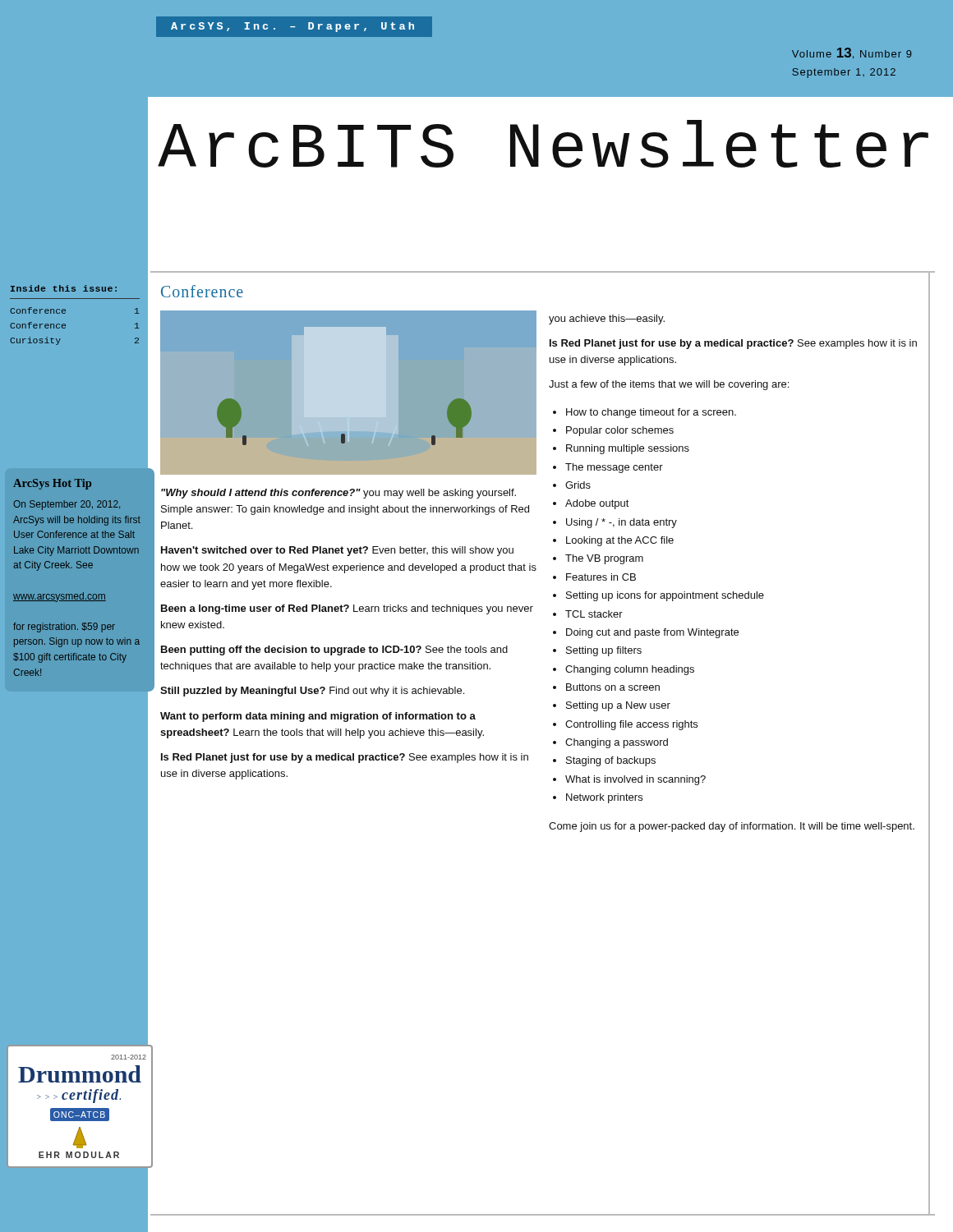Point to "The message center"
The image size is (953, 1232).
[614, 467]
